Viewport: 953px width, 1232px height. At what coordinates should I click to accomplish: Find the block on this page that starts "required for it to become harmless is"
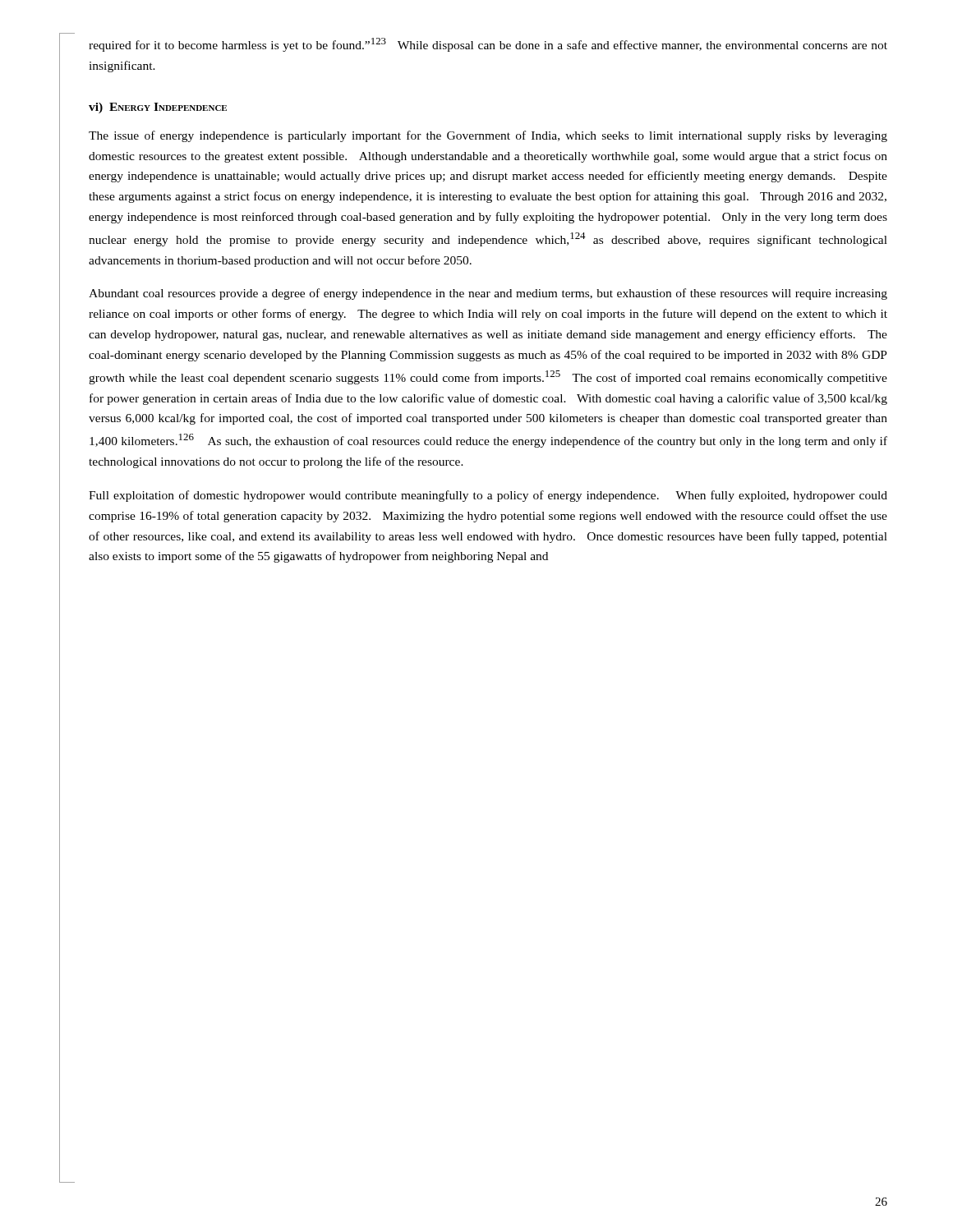click(488, 53)
